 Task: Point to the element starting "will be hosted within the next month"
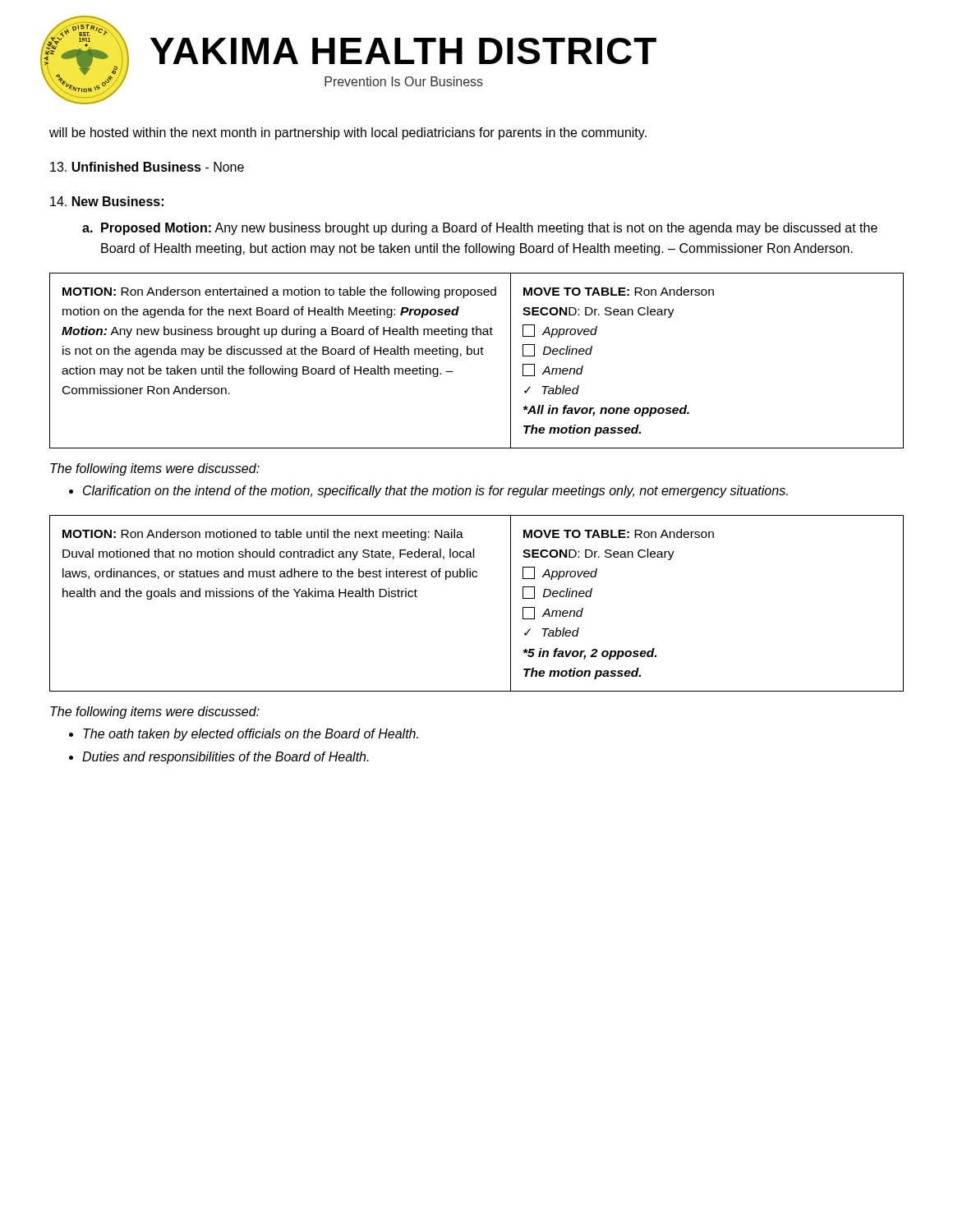pos(348,133)
